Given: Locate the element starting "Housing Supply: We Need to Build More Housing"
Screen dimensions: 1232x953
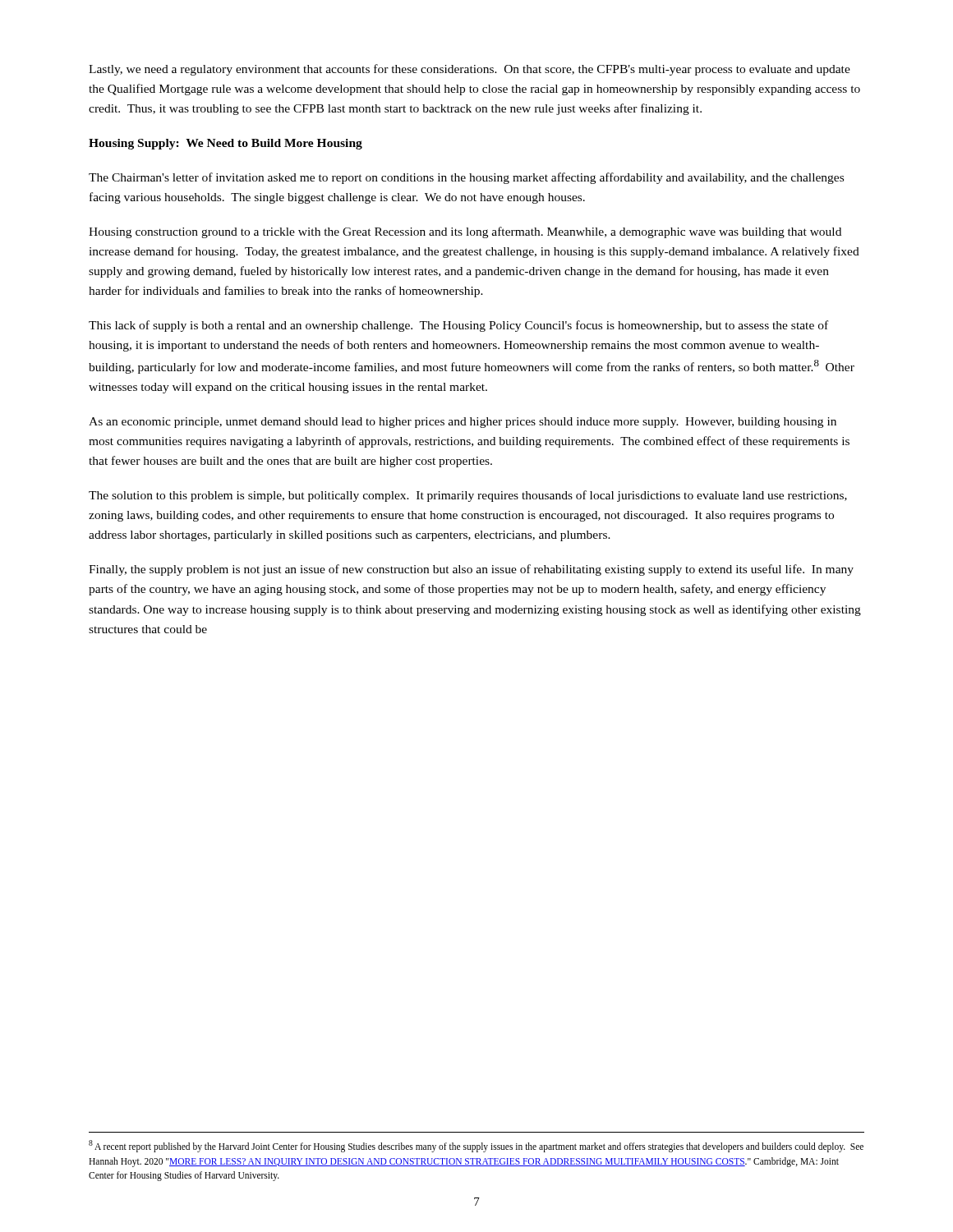Looking at the screenshot, I should coord(225,143).
